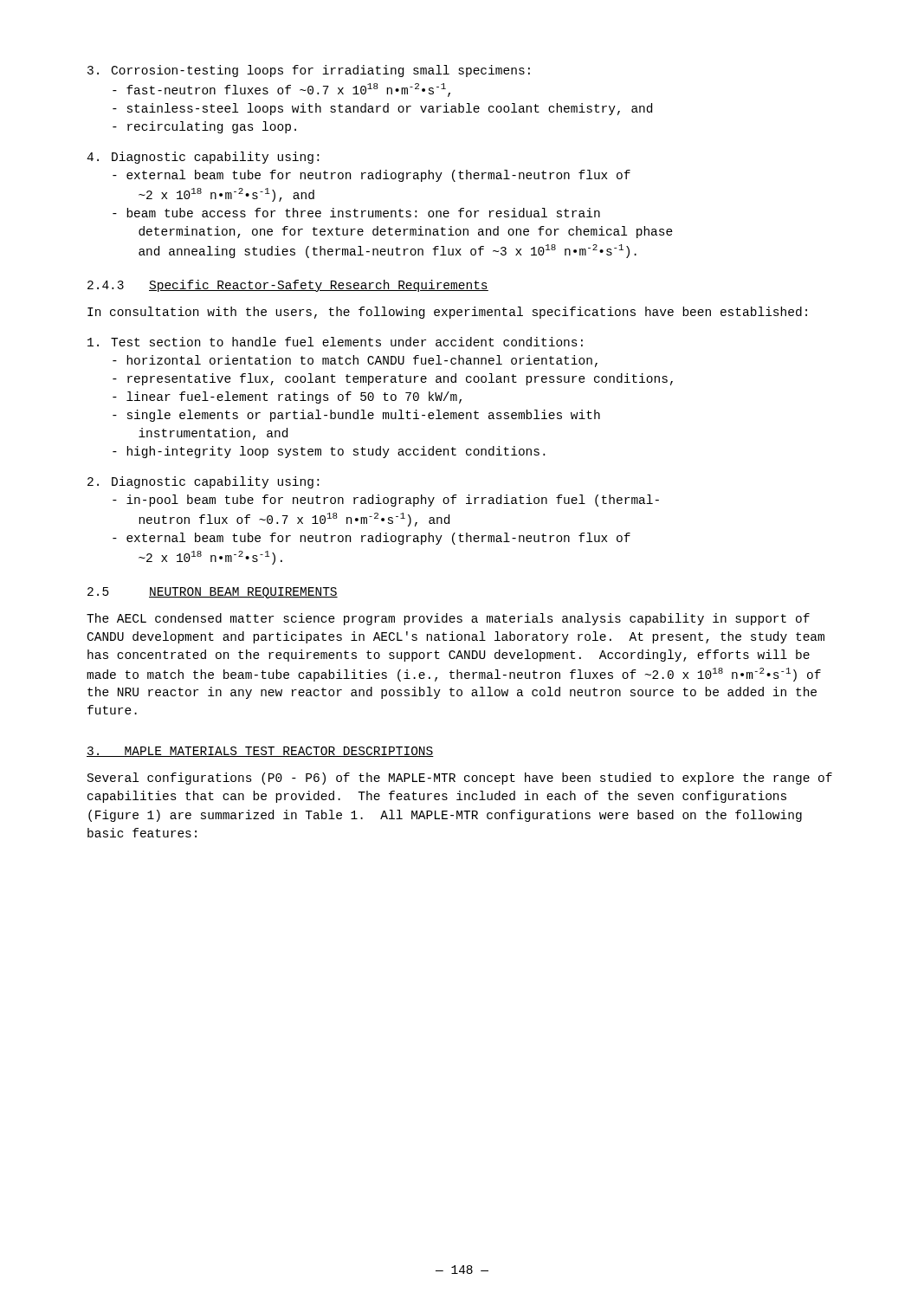Image resolution: width=924 pixels, height=1299 pixels.
Task: Locate the list item with the text "2.Diagnostic capability using: -"
Action: [x=466, y=521]
